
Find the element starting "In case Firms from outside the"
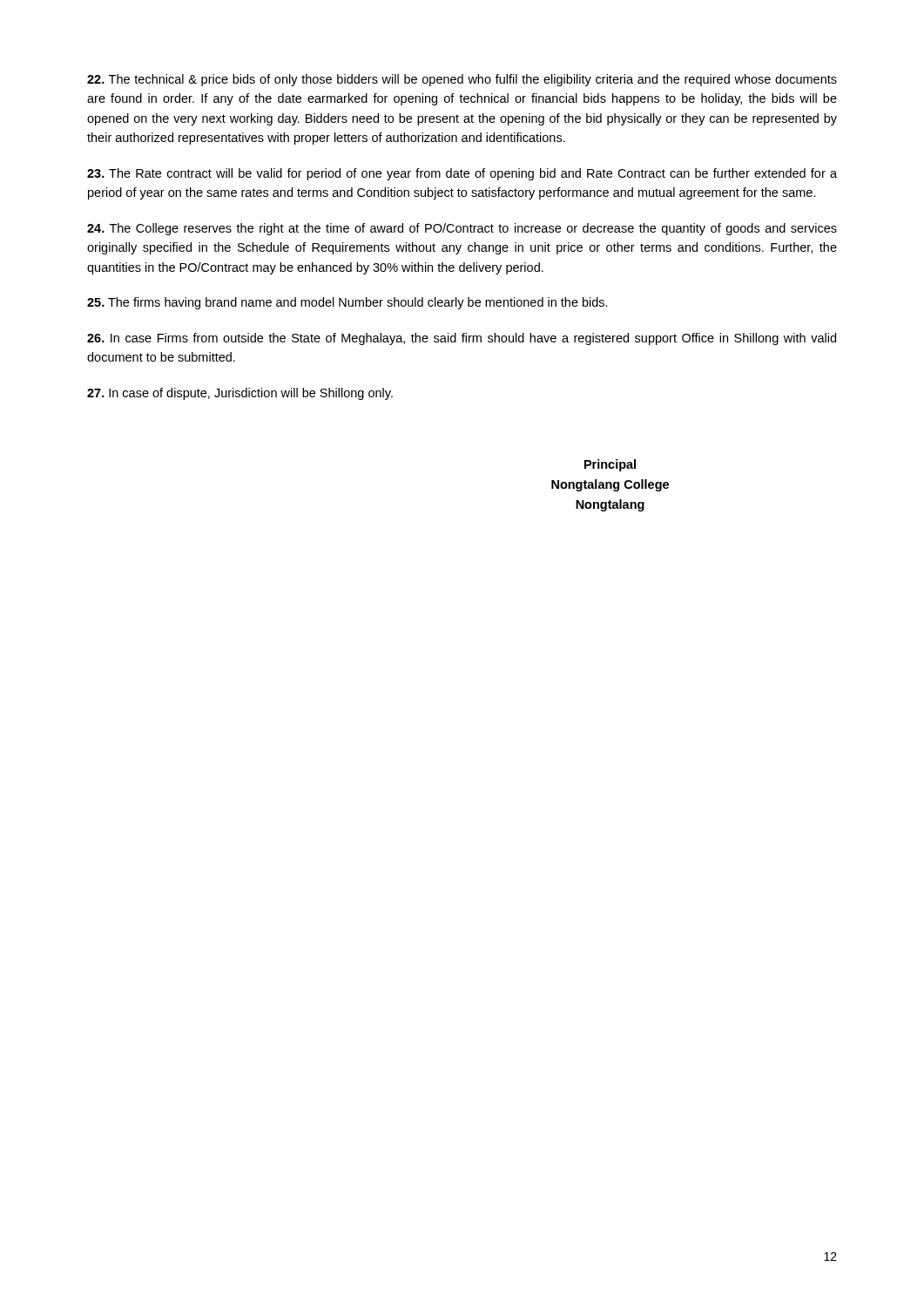(x=462, y=348)
